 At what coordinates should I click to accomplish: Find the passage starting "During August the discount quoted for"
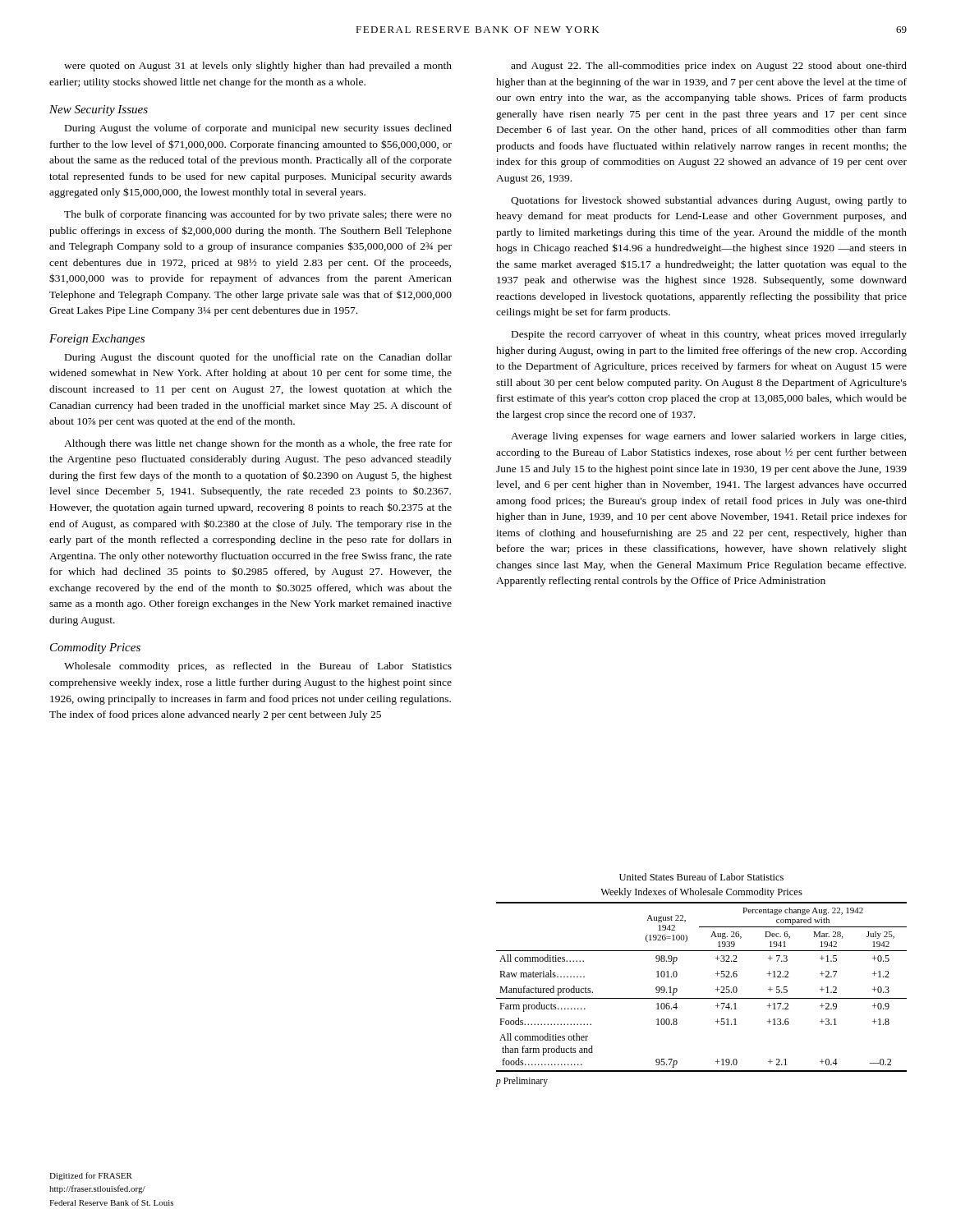tap(250, 488)
